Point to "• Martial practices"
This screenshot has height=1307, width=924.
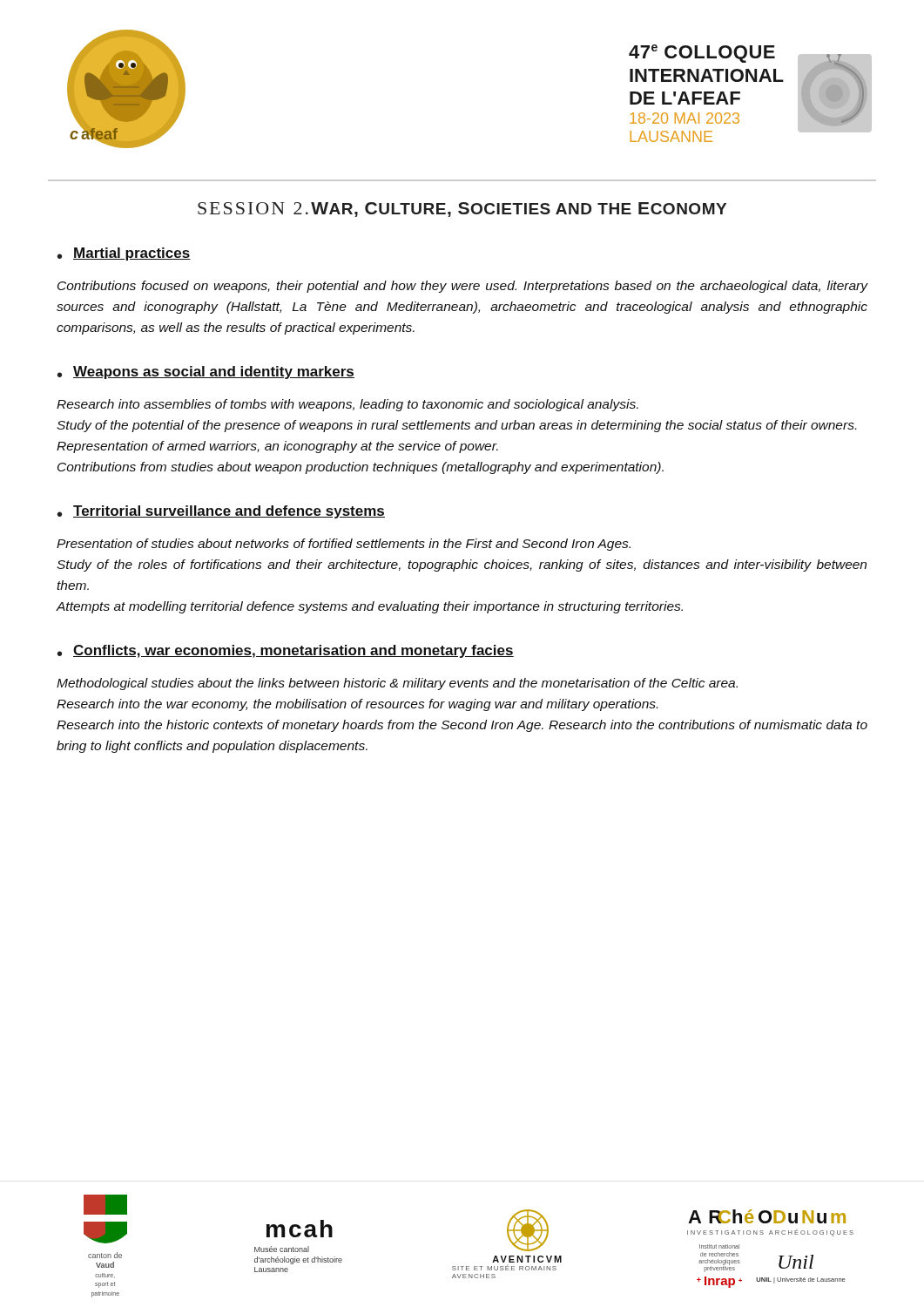coord(123,255)
